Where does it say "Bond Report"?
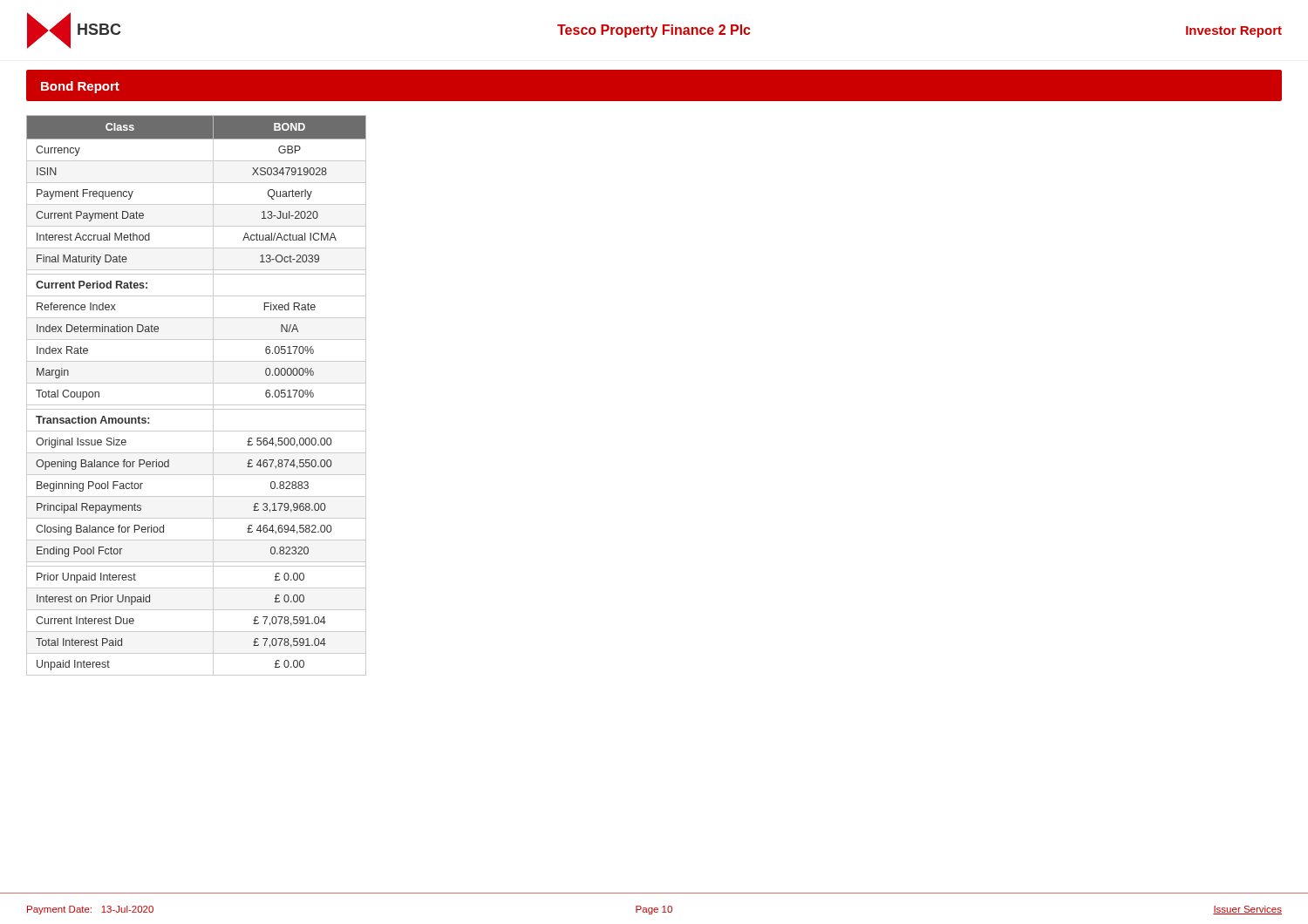The width and height of the screenshot is (1308, 924). click(x=80, y=85)
